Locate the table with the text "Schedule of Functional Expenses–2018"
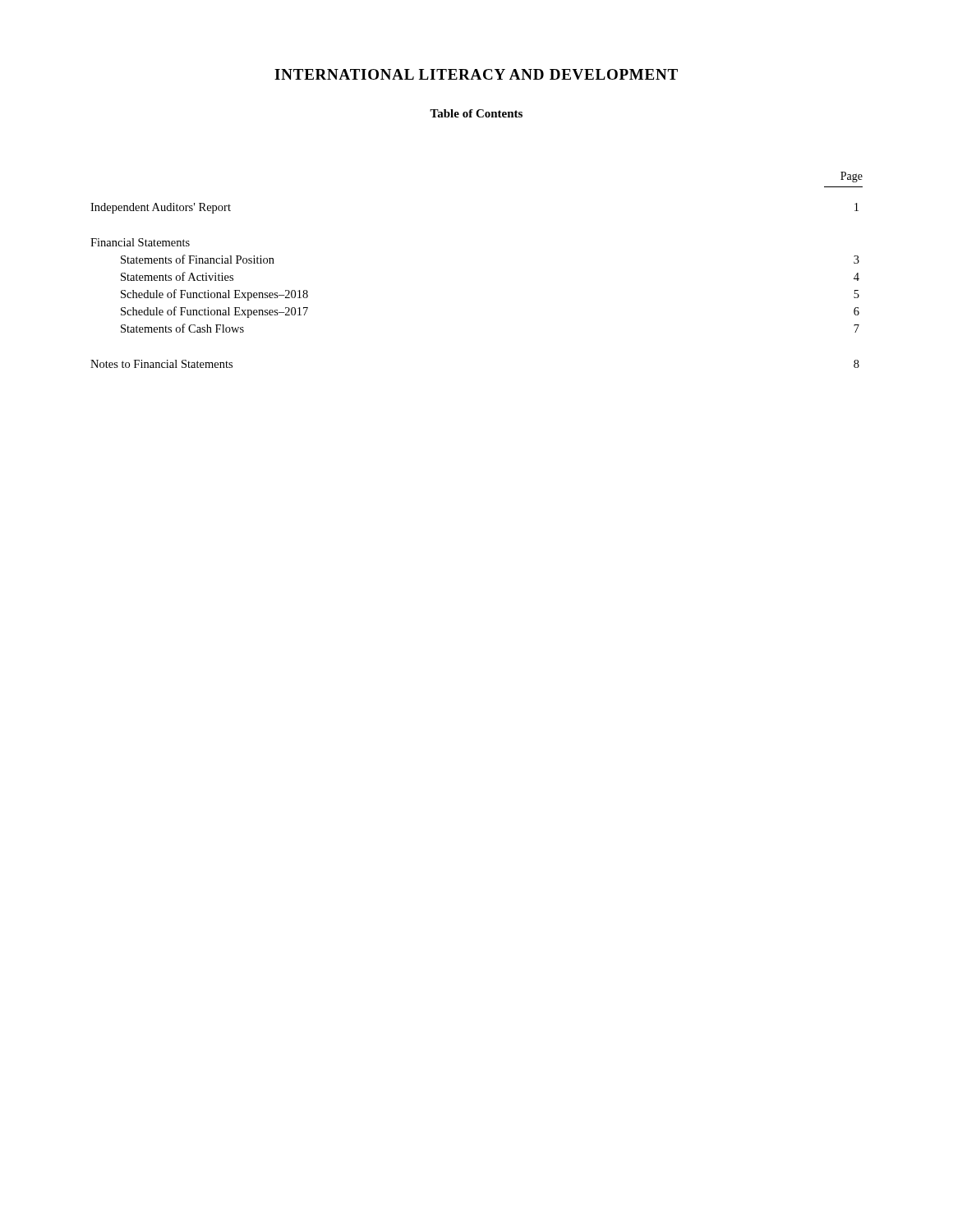 (x=476, y=271)
